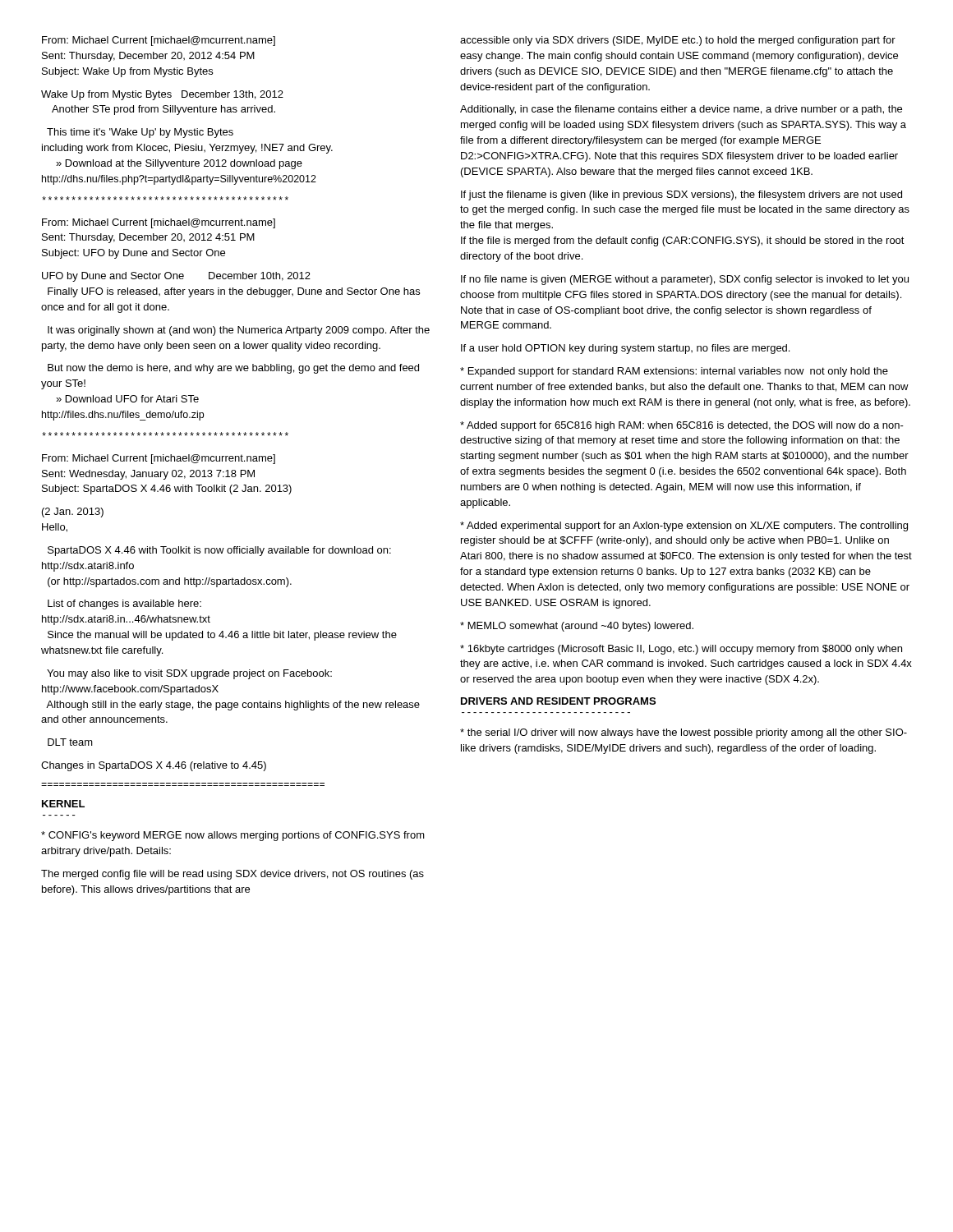Point to the block beginning "16kbyte cartridges (Microsoft Basic II, Logo, etc.) will"
This screenshot has width=953, height=1232.
686,663
